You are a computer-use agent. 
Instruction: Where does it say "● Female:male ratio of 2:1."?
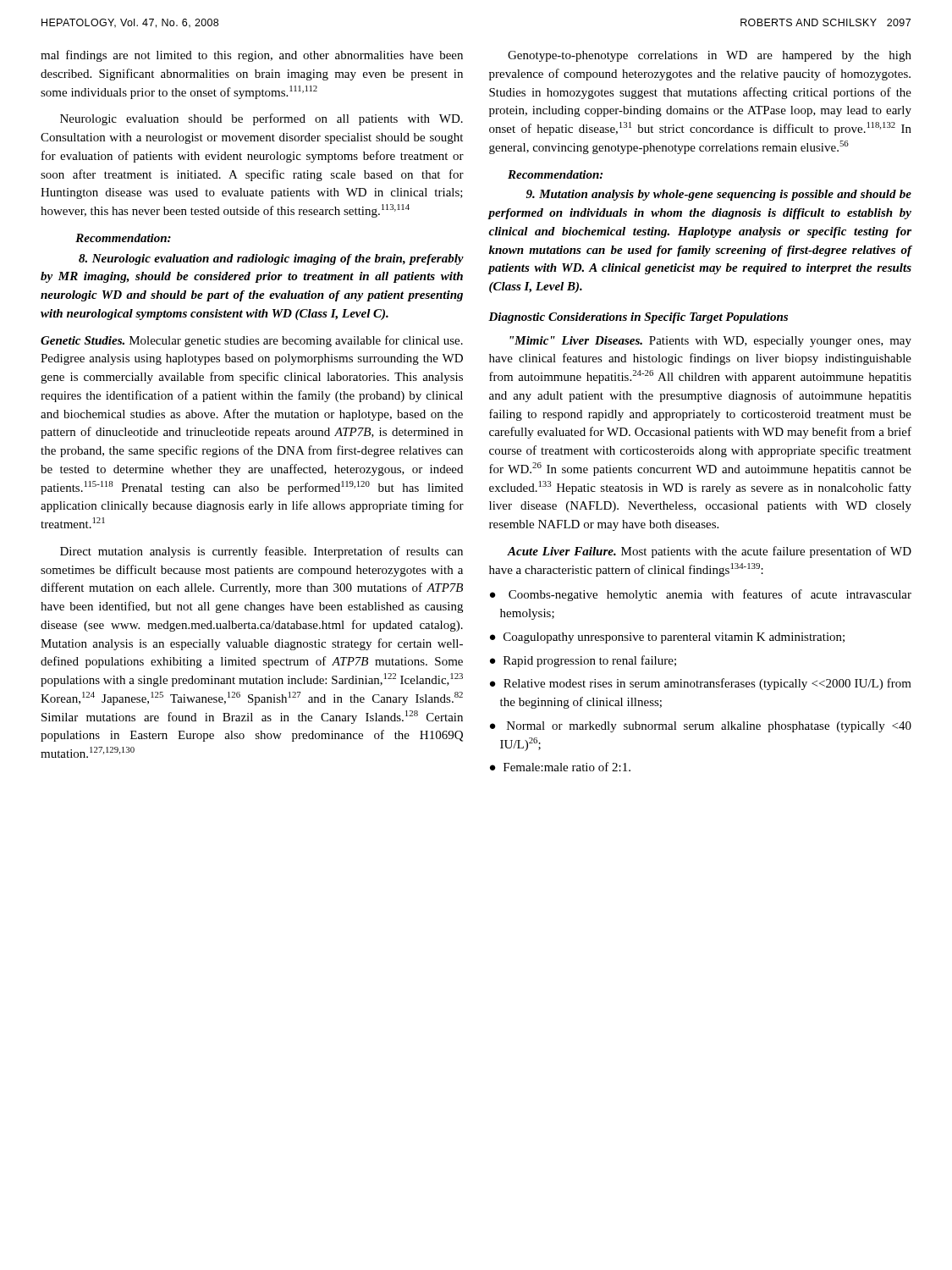click(560, 767)
